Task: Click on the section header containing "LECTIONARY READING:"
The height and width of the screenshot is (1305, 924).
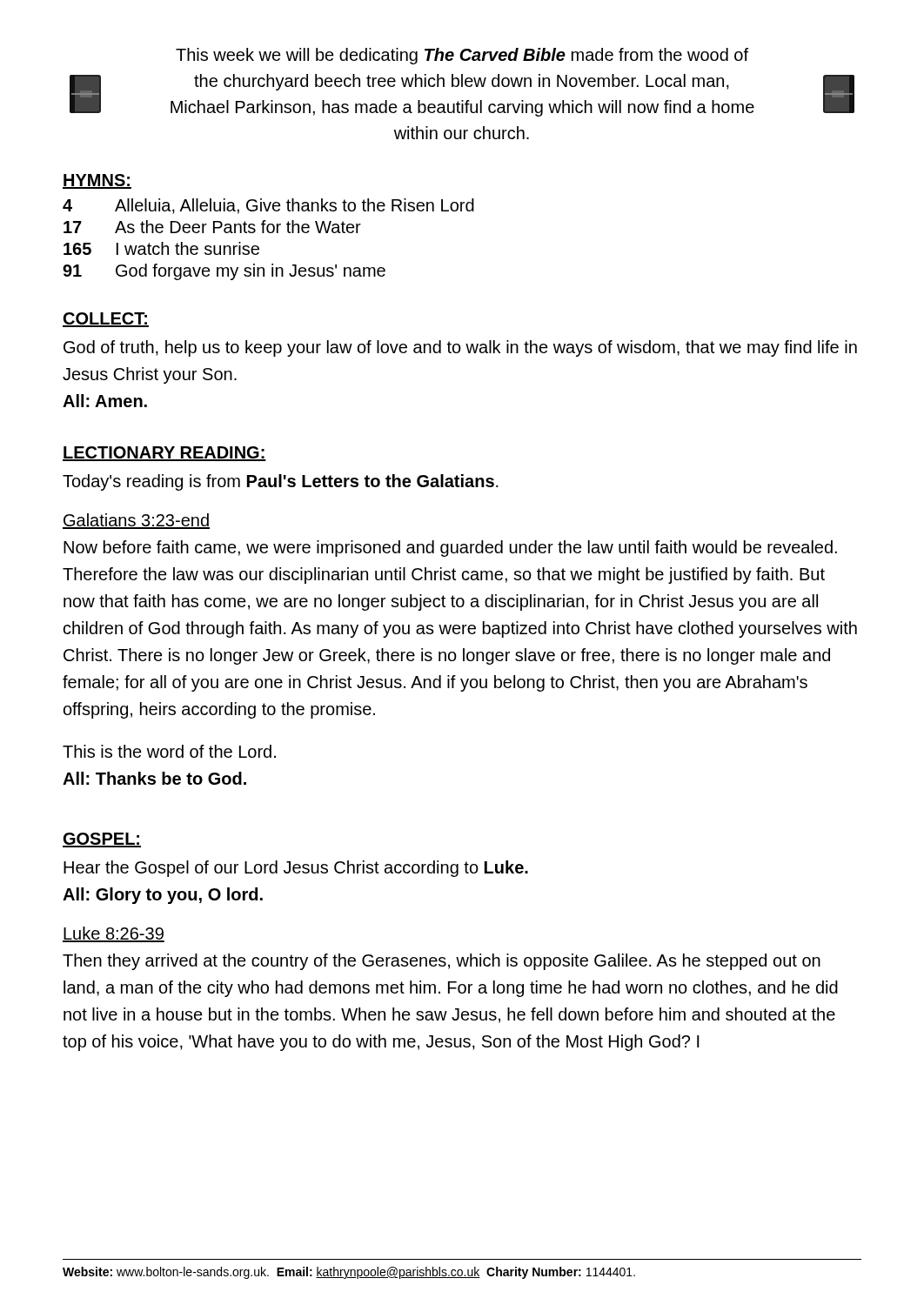Action: pyautogui.click(x=164, y=452)
